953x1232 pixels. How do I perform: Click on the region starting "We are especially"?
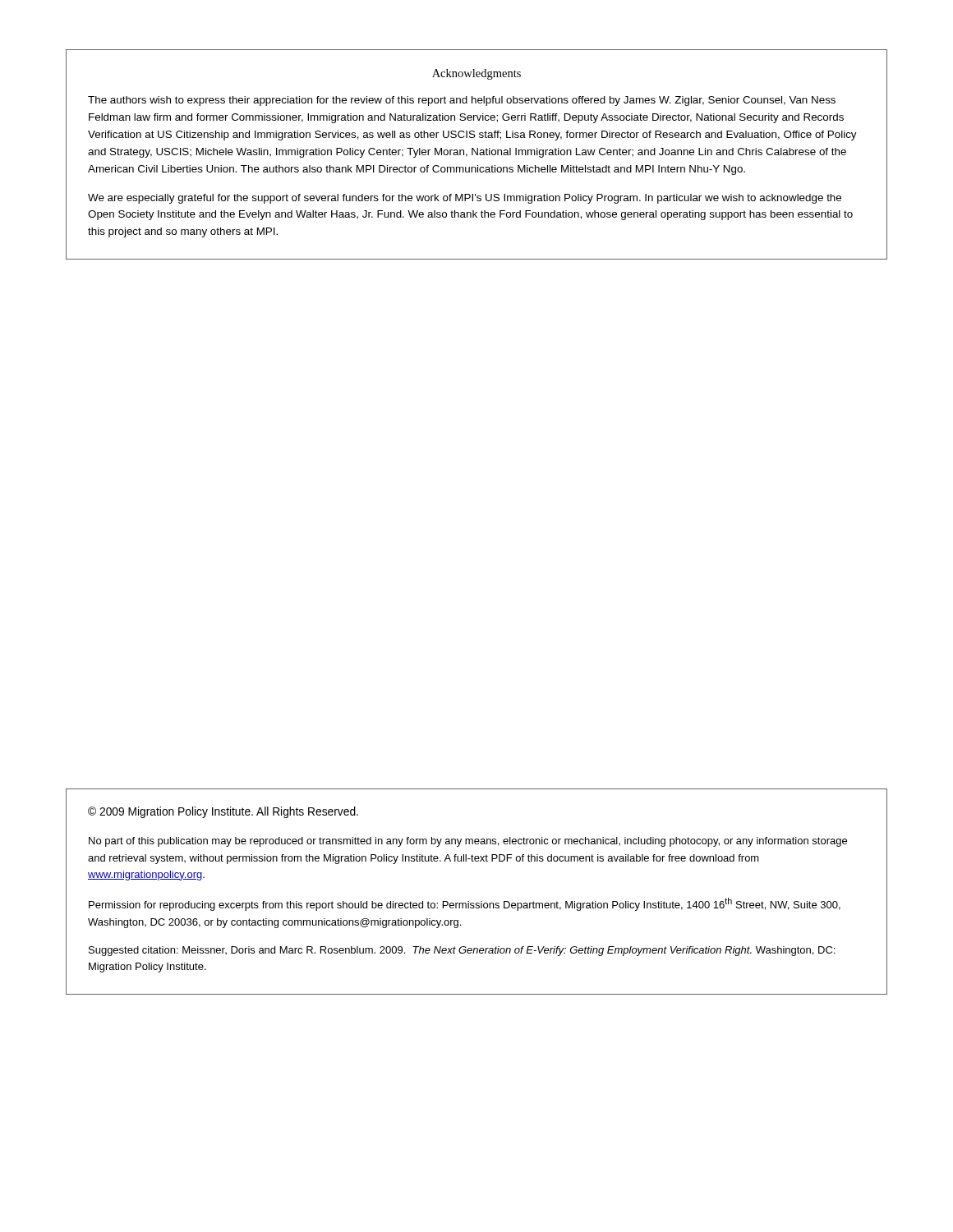(470, 214)
